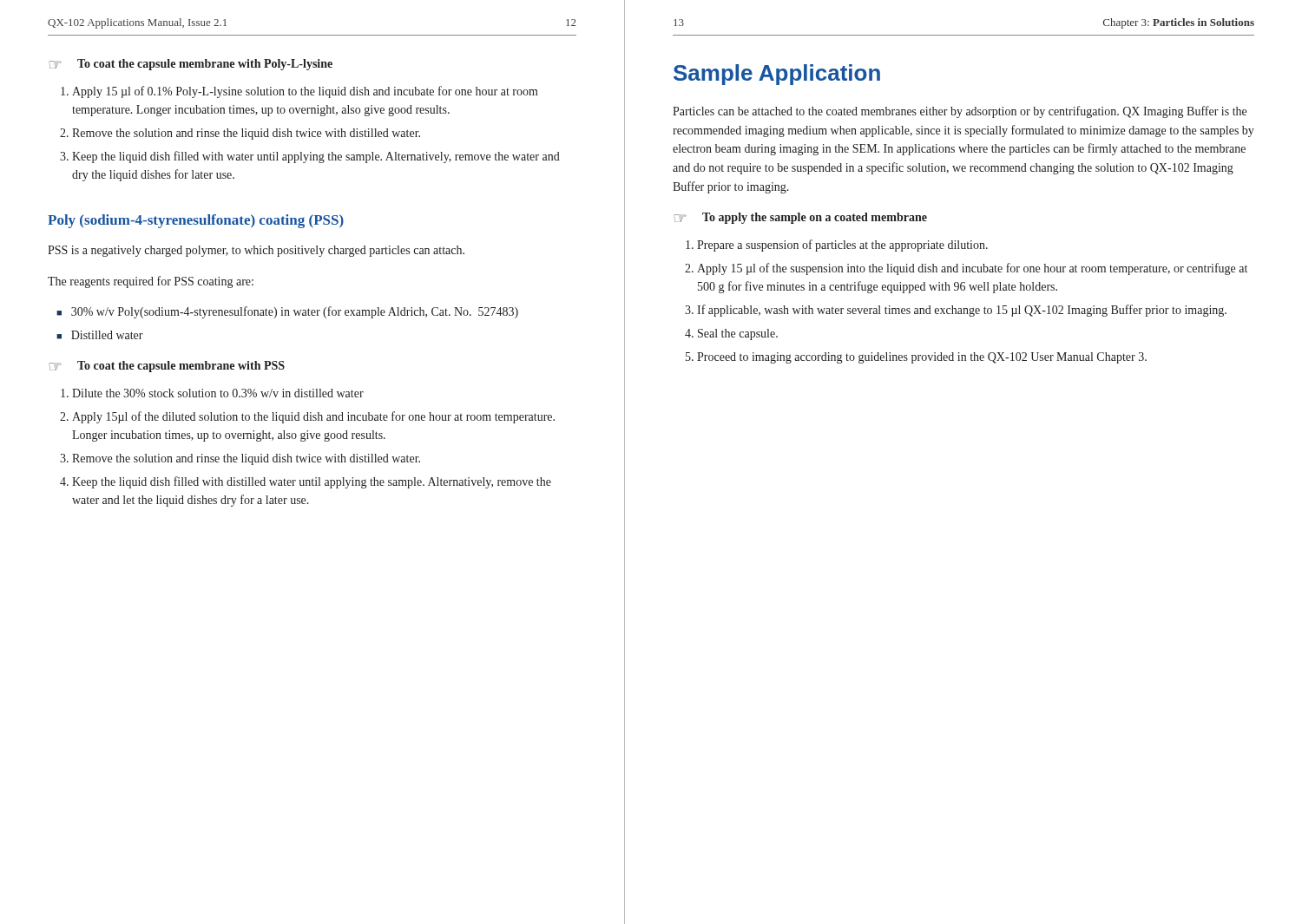The width and height of the screenshot is (1302, 924).
Task: Where does it say "Sample Application"?
Action: coord(777,75)
